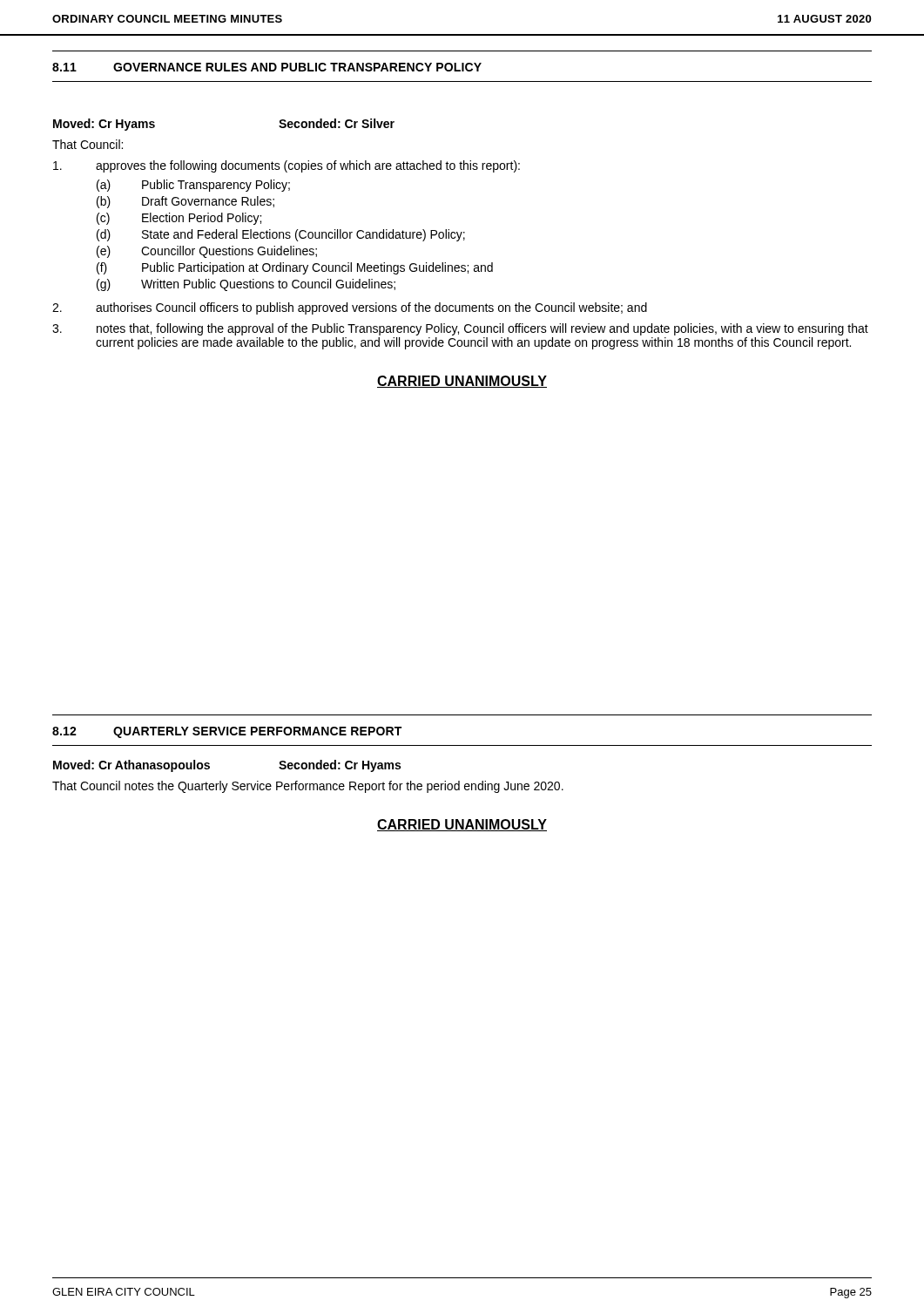Click on the text starting "8.11 GOVERNANCE RULES AND"
Screen dimensions: 1307x924
(x=267, y=67)
